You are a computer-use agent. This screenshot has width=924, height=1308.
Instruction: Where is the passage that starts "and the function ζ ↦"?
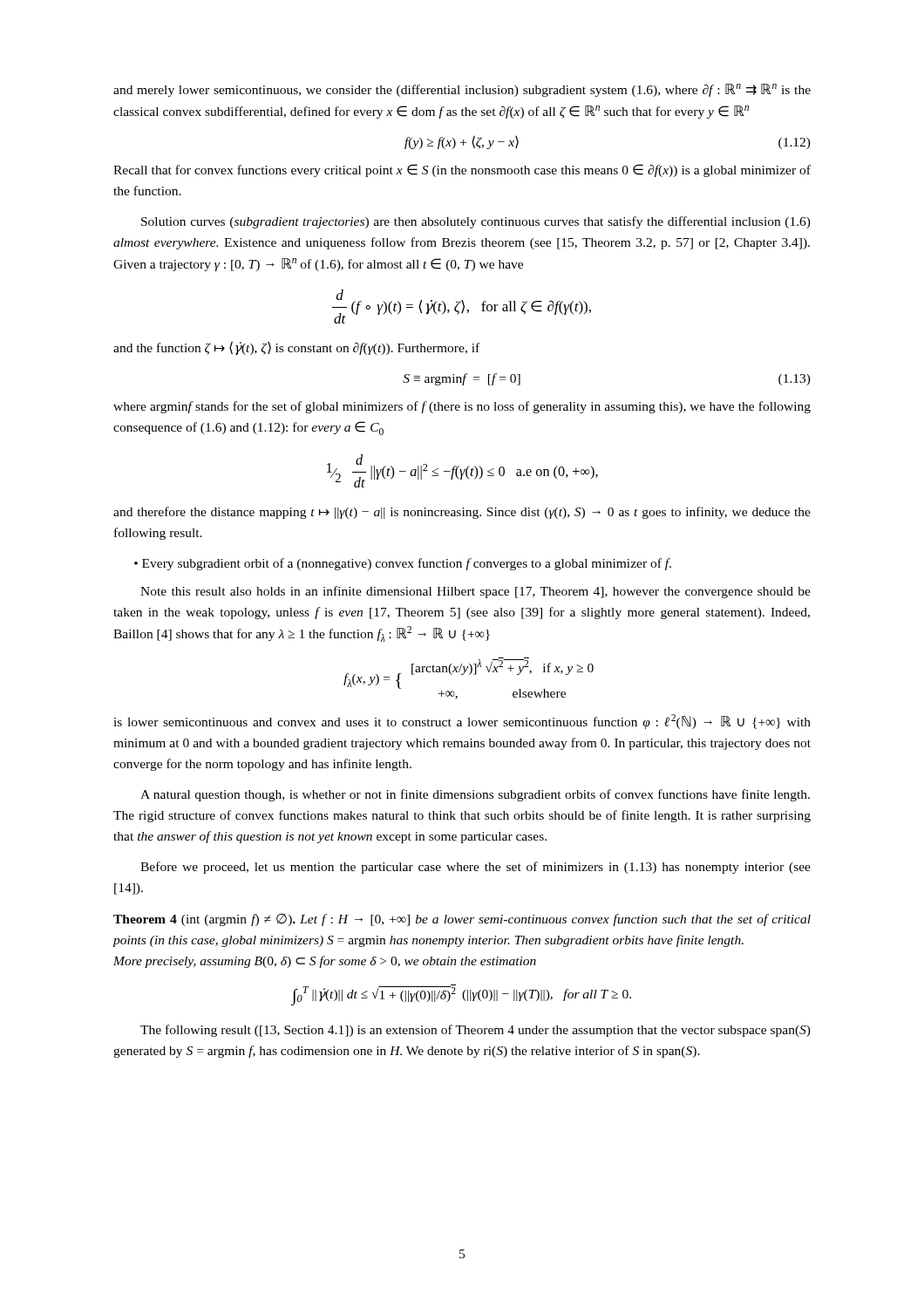pyautogui.click(x=462, y=348)
